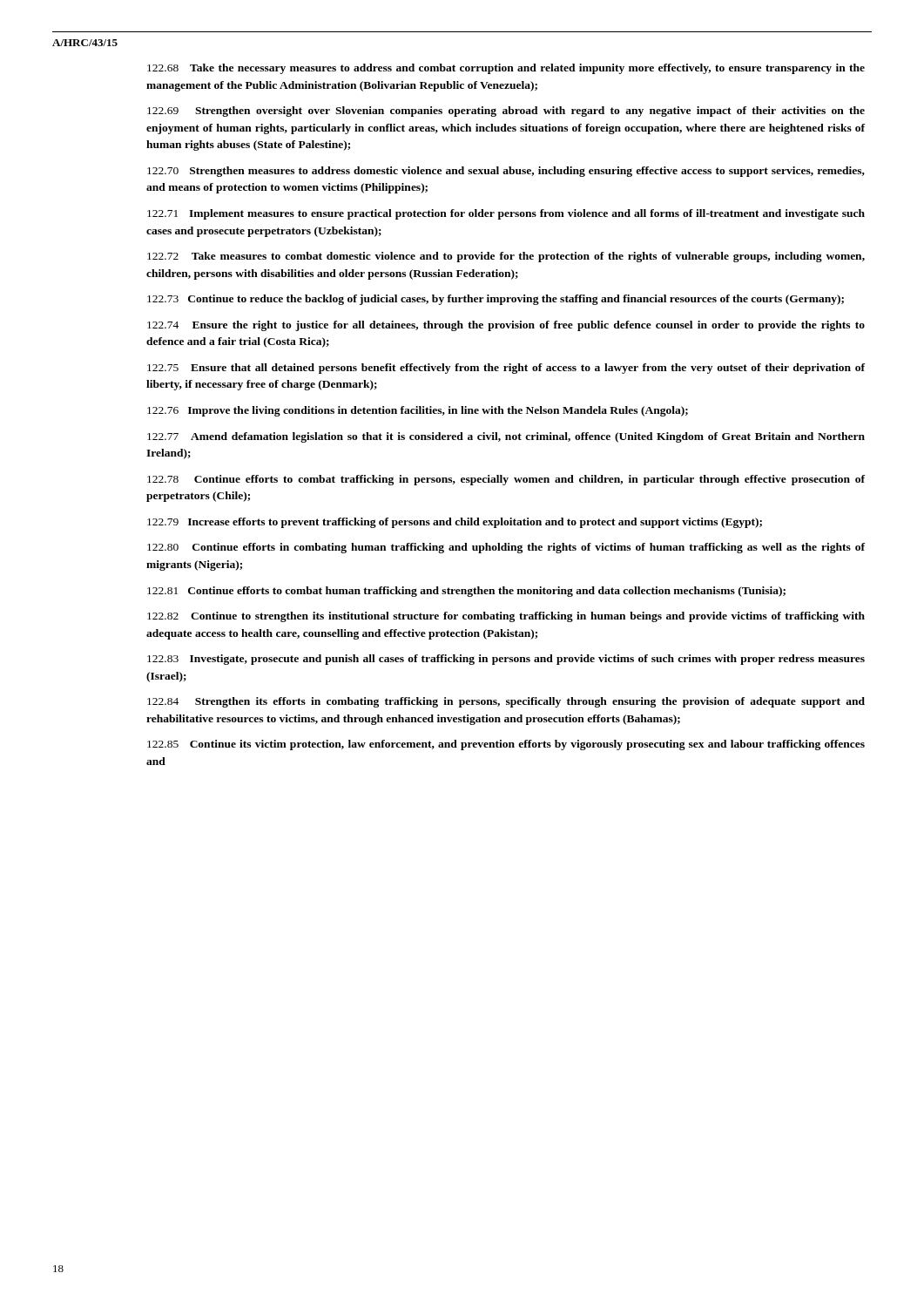
Task: Select the region starting "122.80 Continue efforts in combating human trafficking"
Action: click(x=506, y=556)
